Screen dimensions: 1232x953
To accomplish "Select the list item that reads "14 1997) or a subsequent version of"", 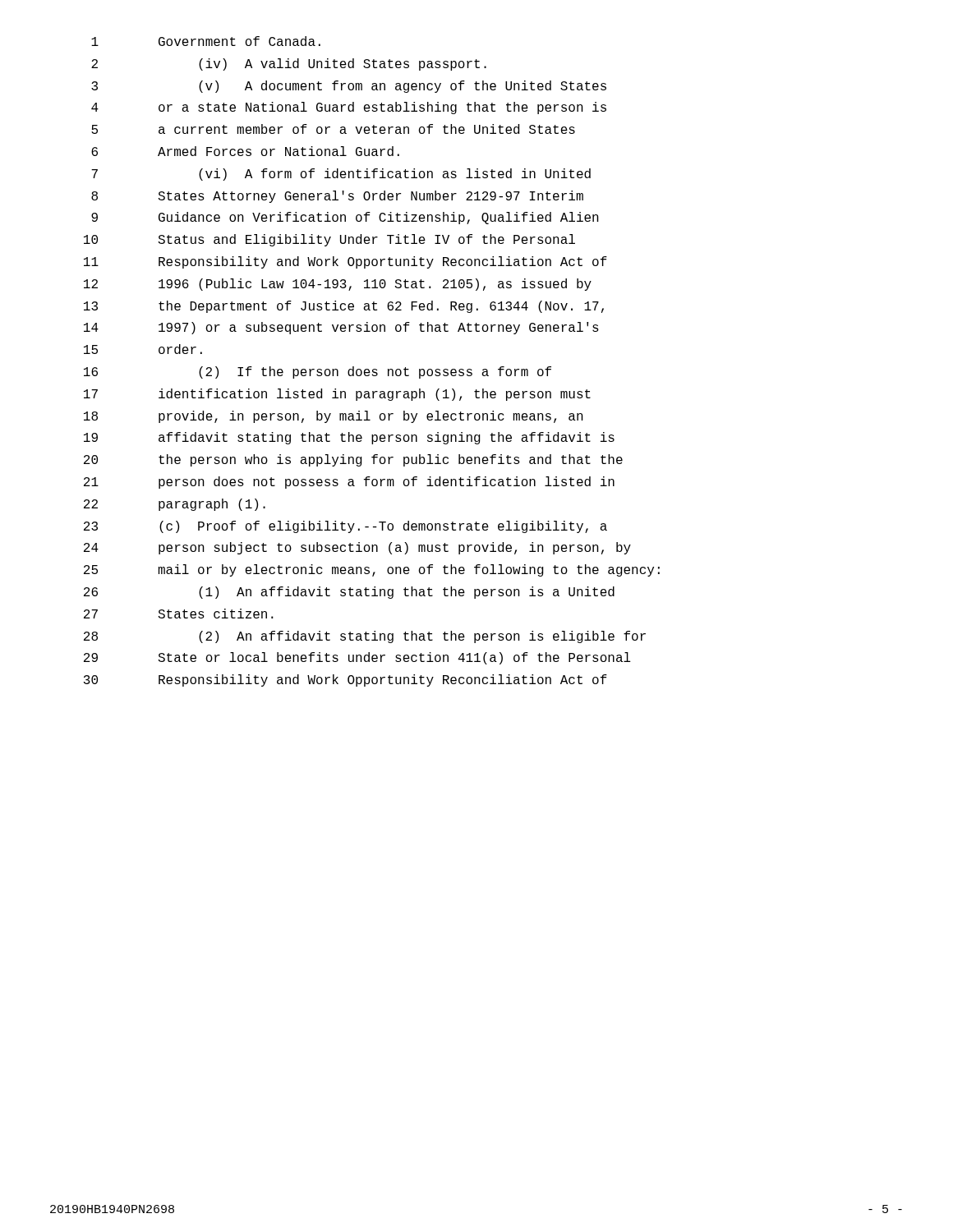I will click(476, 329).
